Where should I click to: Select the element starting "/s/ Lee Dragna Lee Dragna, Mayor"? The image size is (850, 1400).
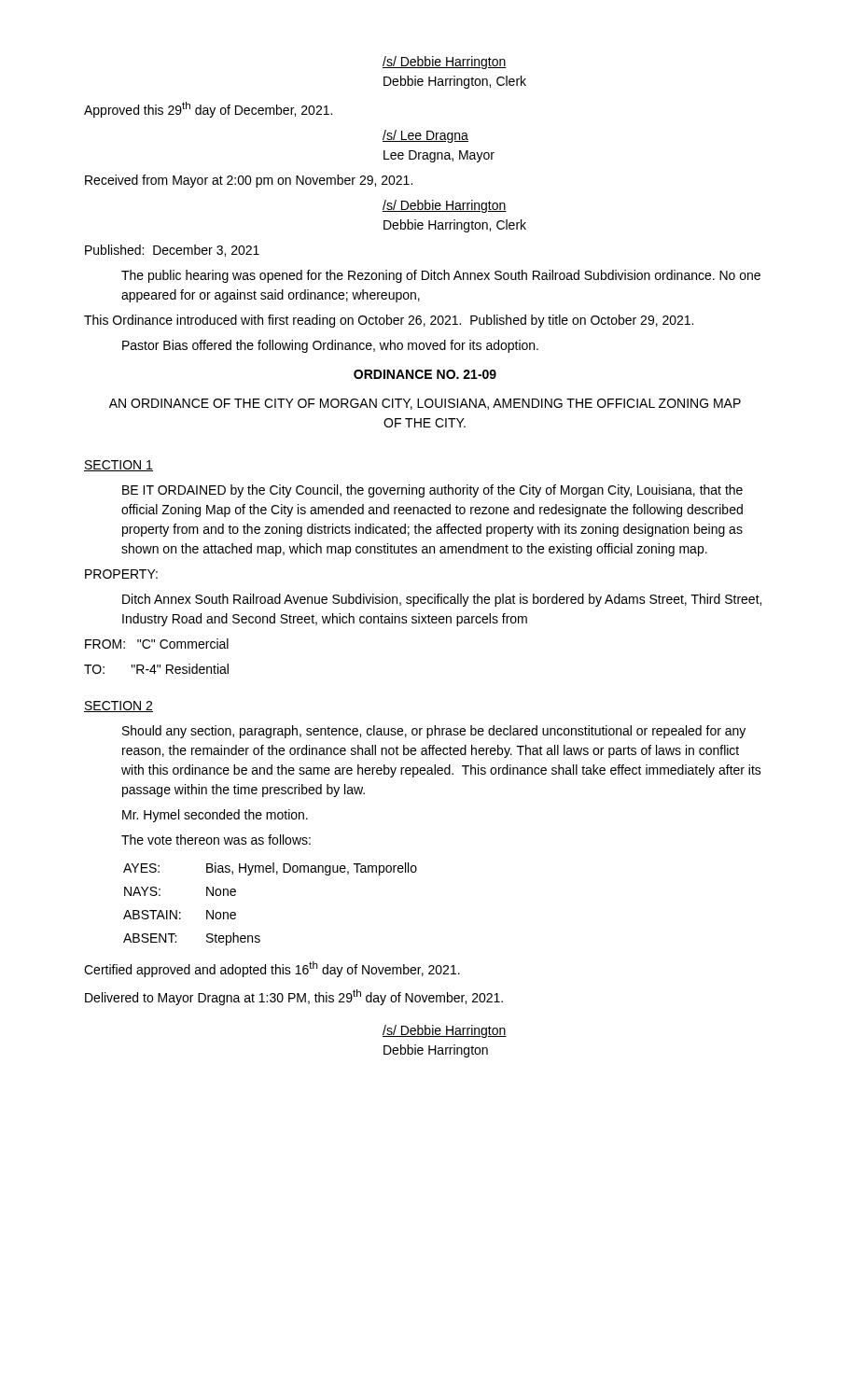click(x=425, y=136)
